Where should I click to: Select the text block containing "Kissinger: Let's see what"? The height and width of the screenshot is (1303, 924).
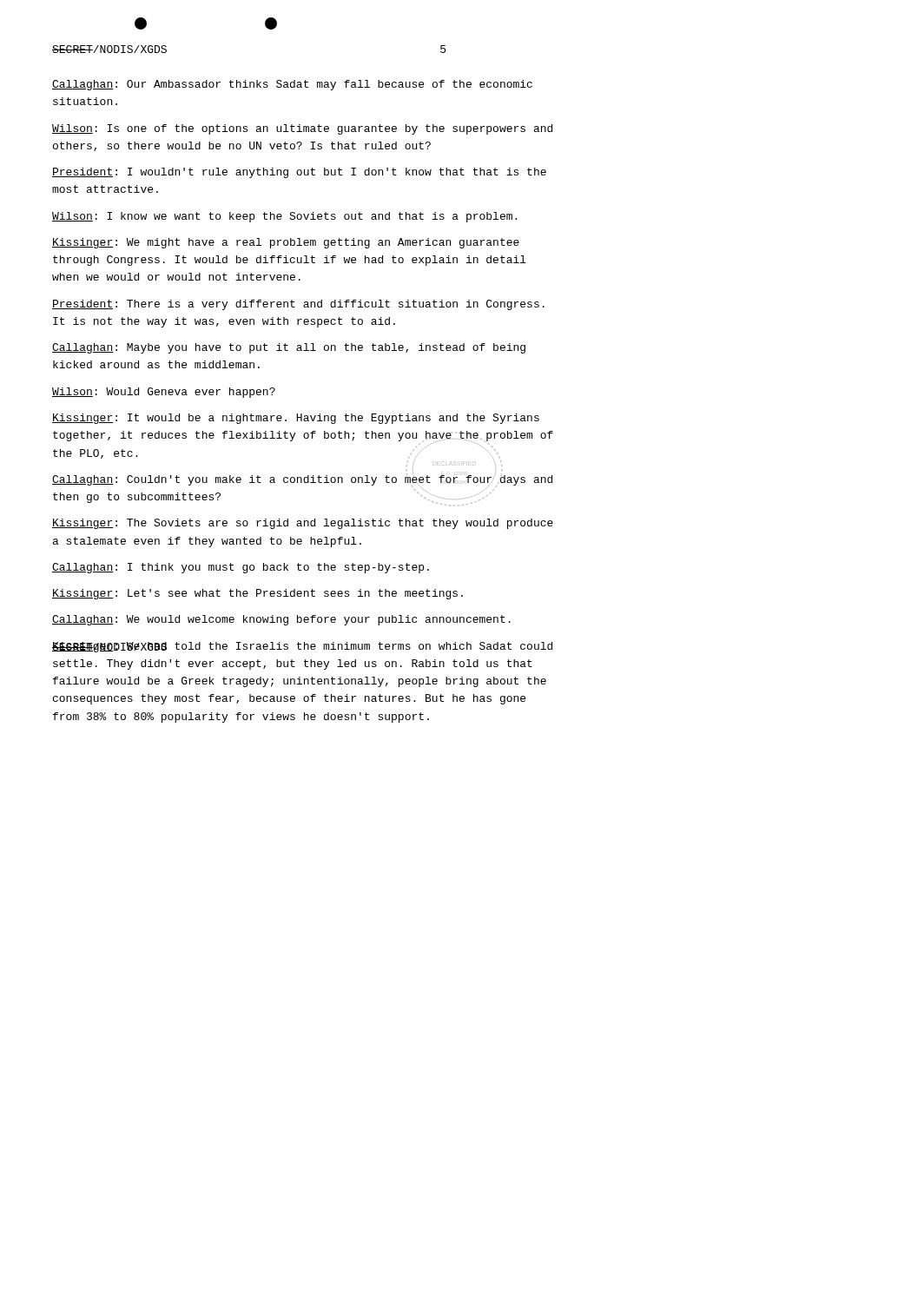[259, 594]
